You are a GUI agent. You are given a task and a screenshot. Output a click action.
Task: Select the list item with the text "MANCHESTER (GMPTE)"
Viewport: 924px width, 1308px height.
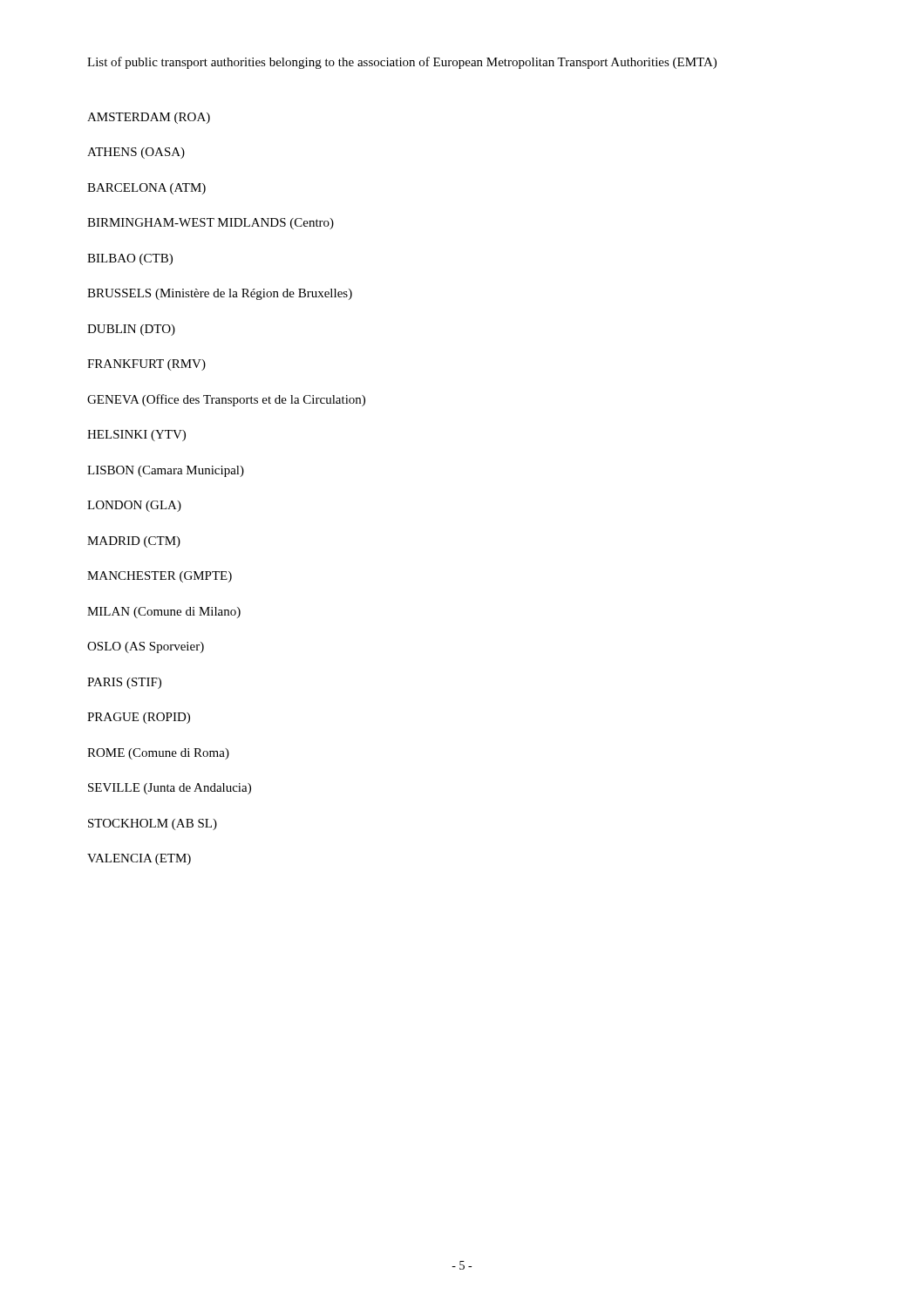[160, 576]
